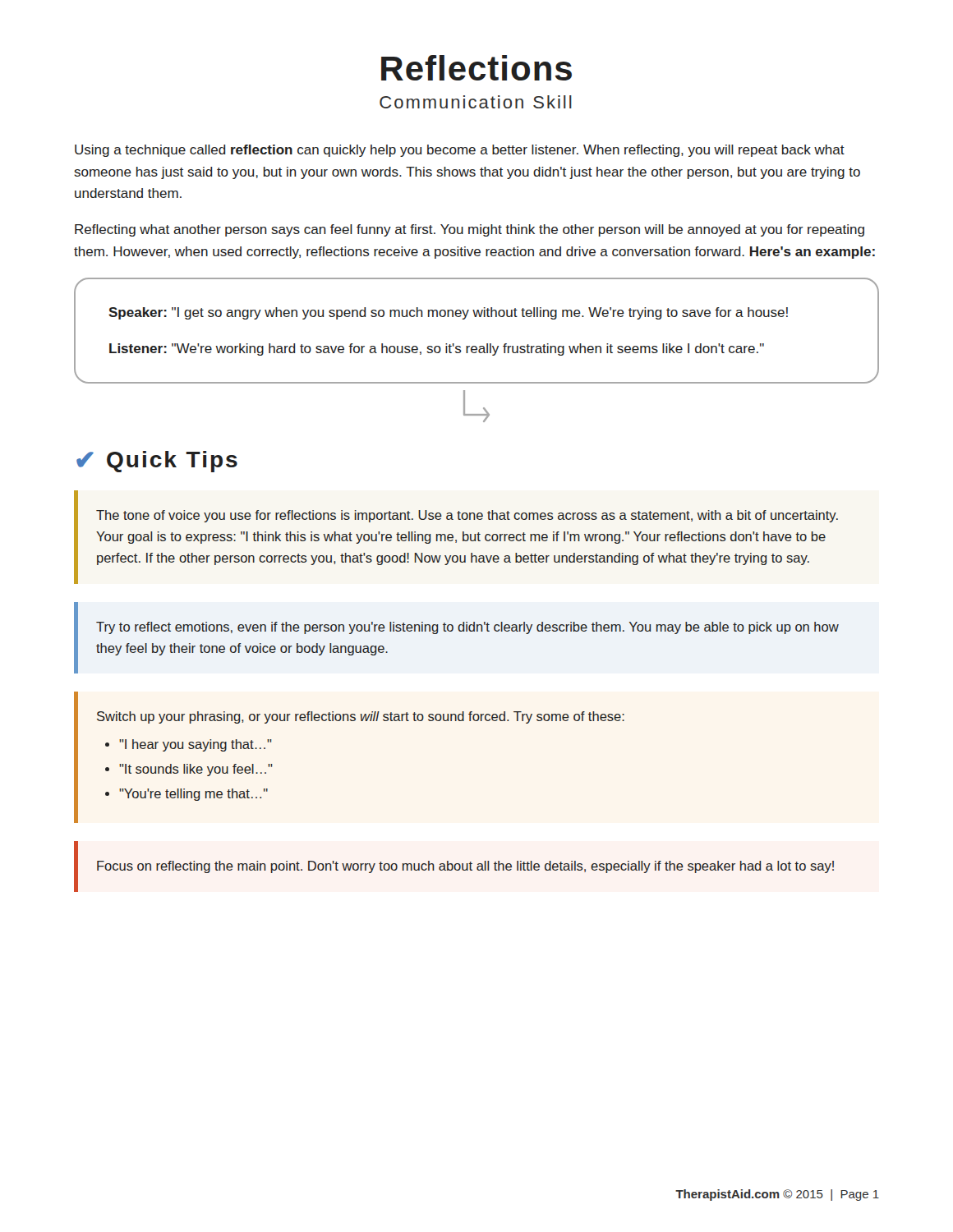
Task: Locate the title
Action: coord(476,81)
